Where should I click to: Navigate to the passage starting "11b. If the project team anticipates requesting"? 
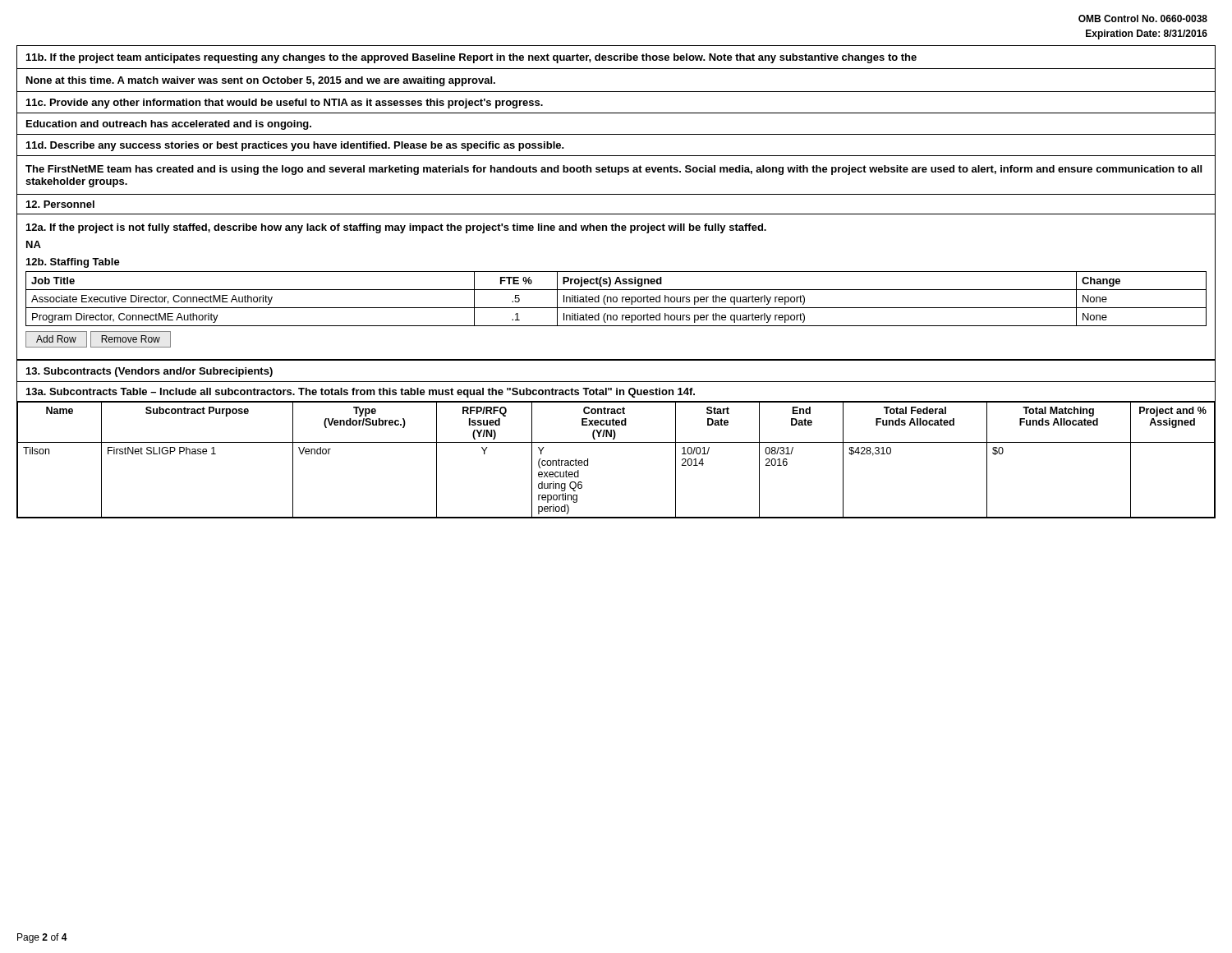(x=471, y=57)
